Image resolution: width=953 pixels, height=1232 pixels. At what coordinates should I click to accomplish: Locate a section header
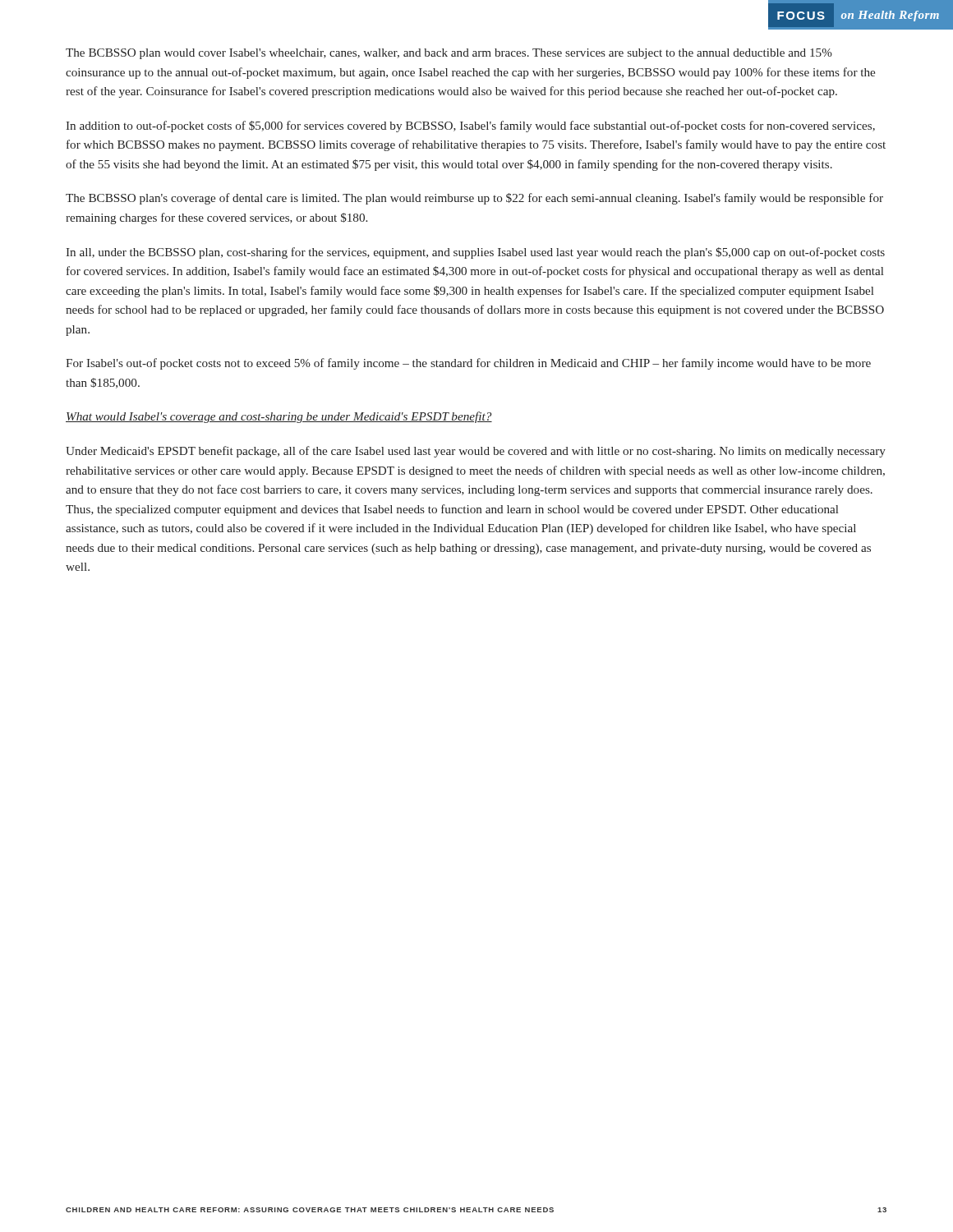point(279,416)
